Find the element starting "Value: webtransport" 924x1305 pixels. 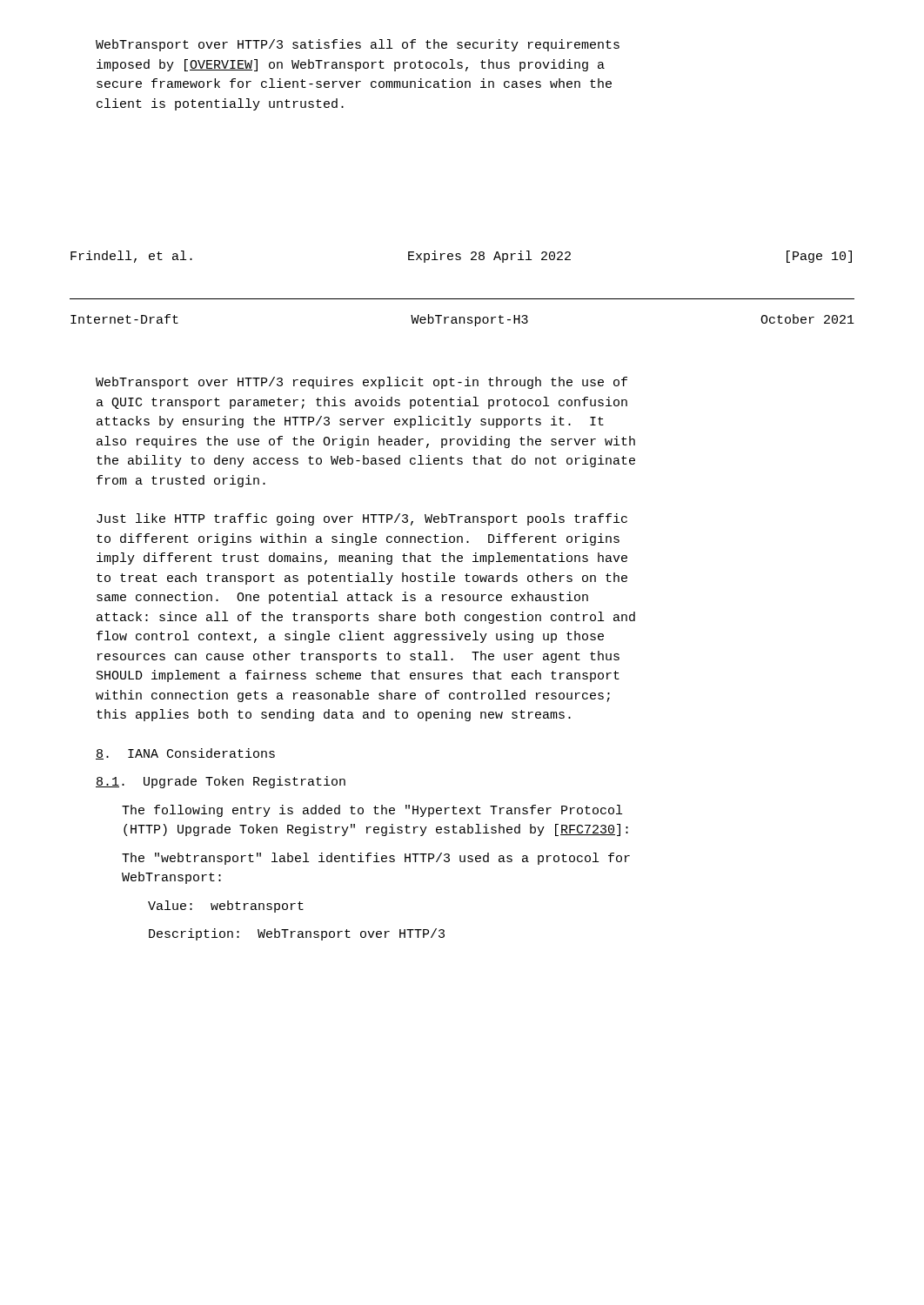pos(226,907)
